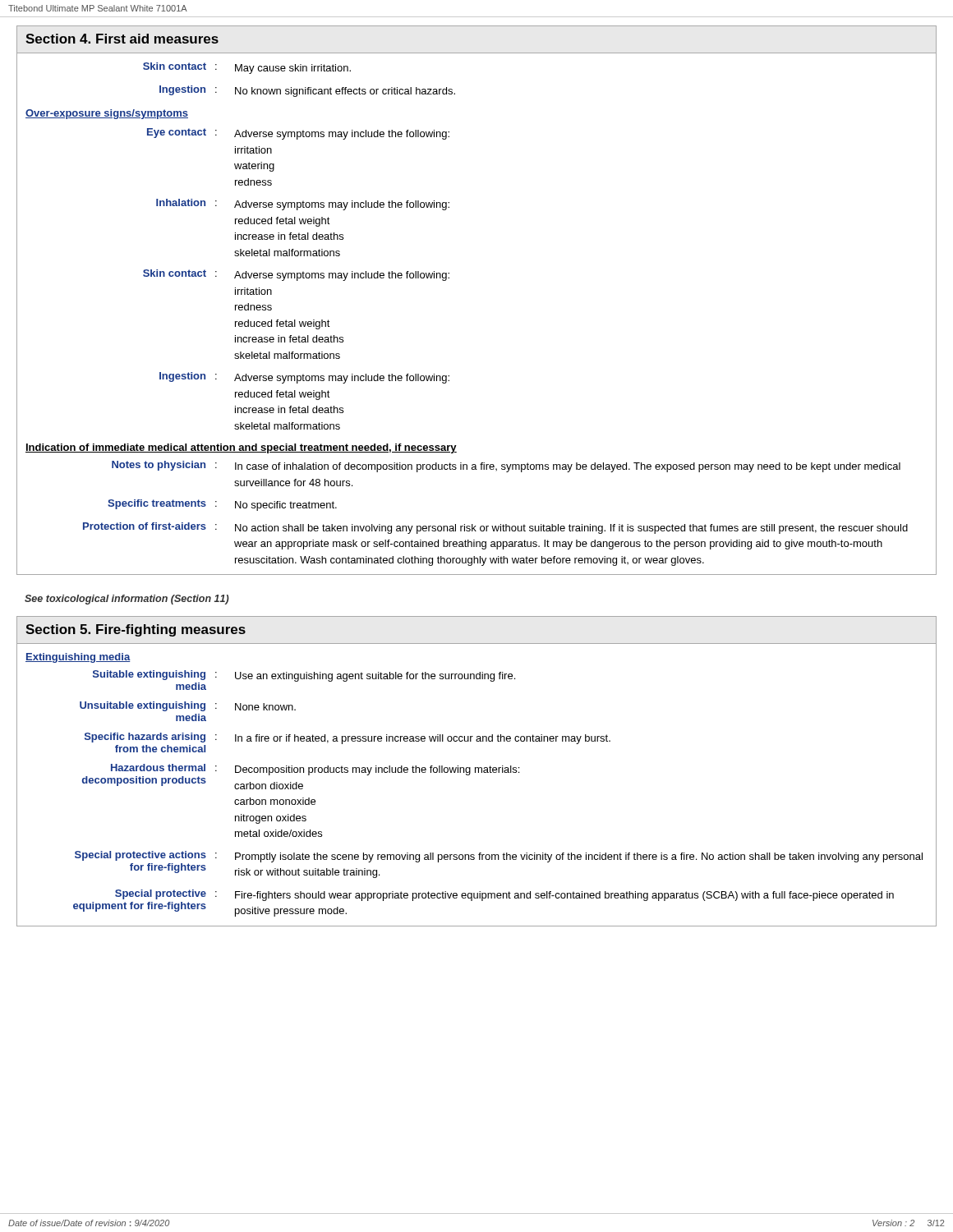Find the text containing "Over-exposure signs/symptoms"
This screenshot has height=1232, width=953.
tap(107, 113)
